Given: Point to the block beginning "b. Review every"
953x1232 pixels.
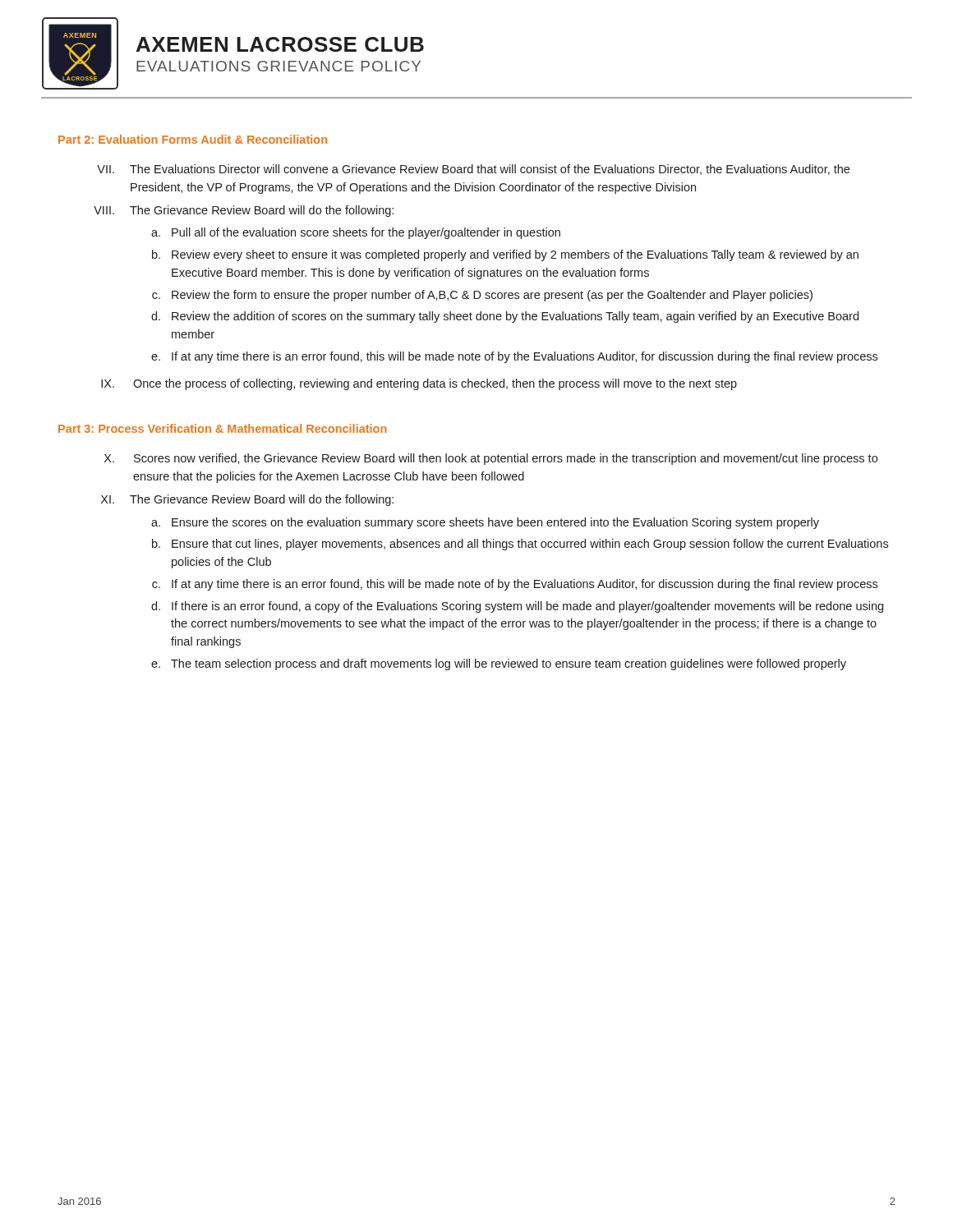Looking at the screenshot, I should click(x=513, y=264).
